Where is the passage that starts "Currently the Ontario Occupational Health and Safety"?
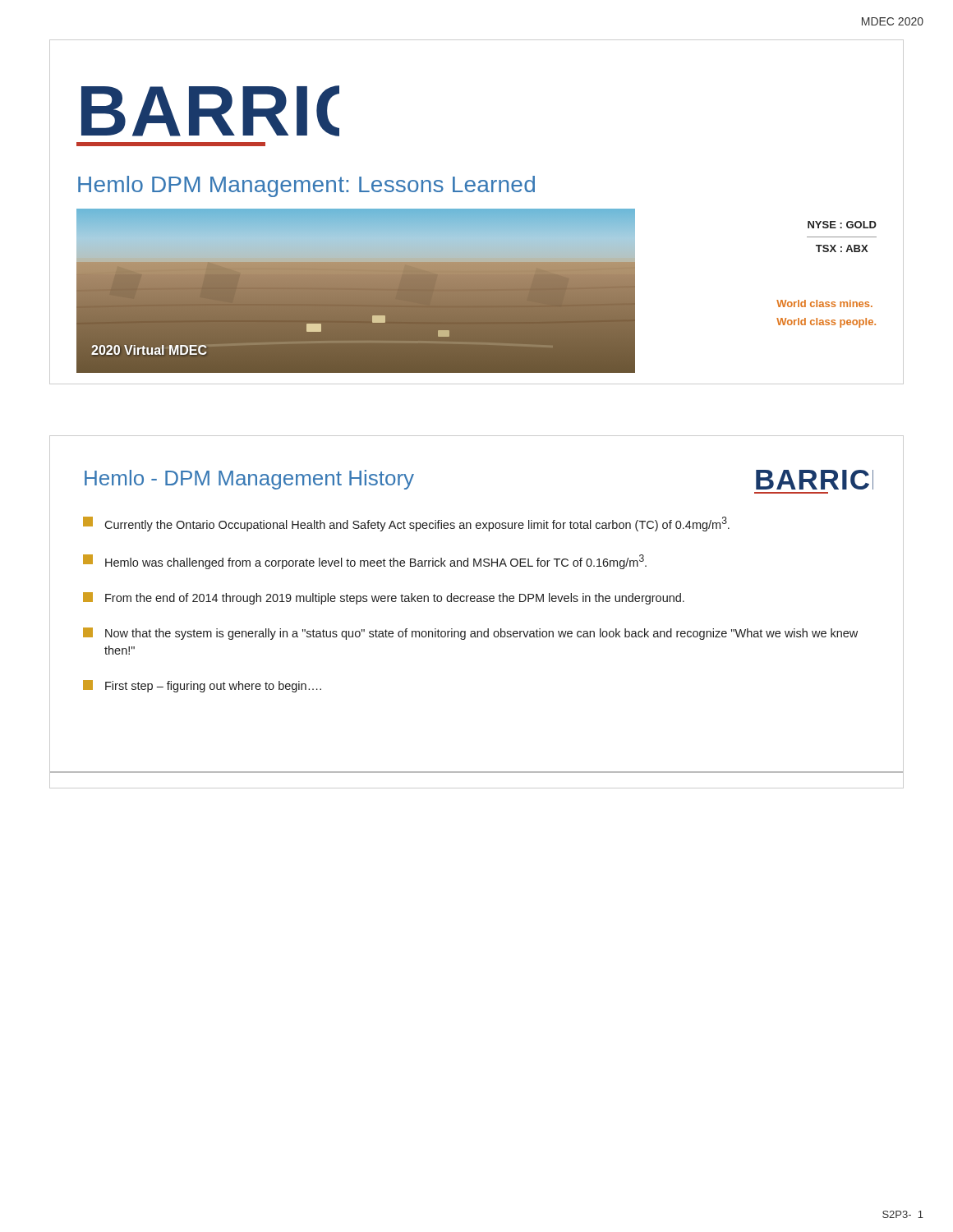 [407, 524]
